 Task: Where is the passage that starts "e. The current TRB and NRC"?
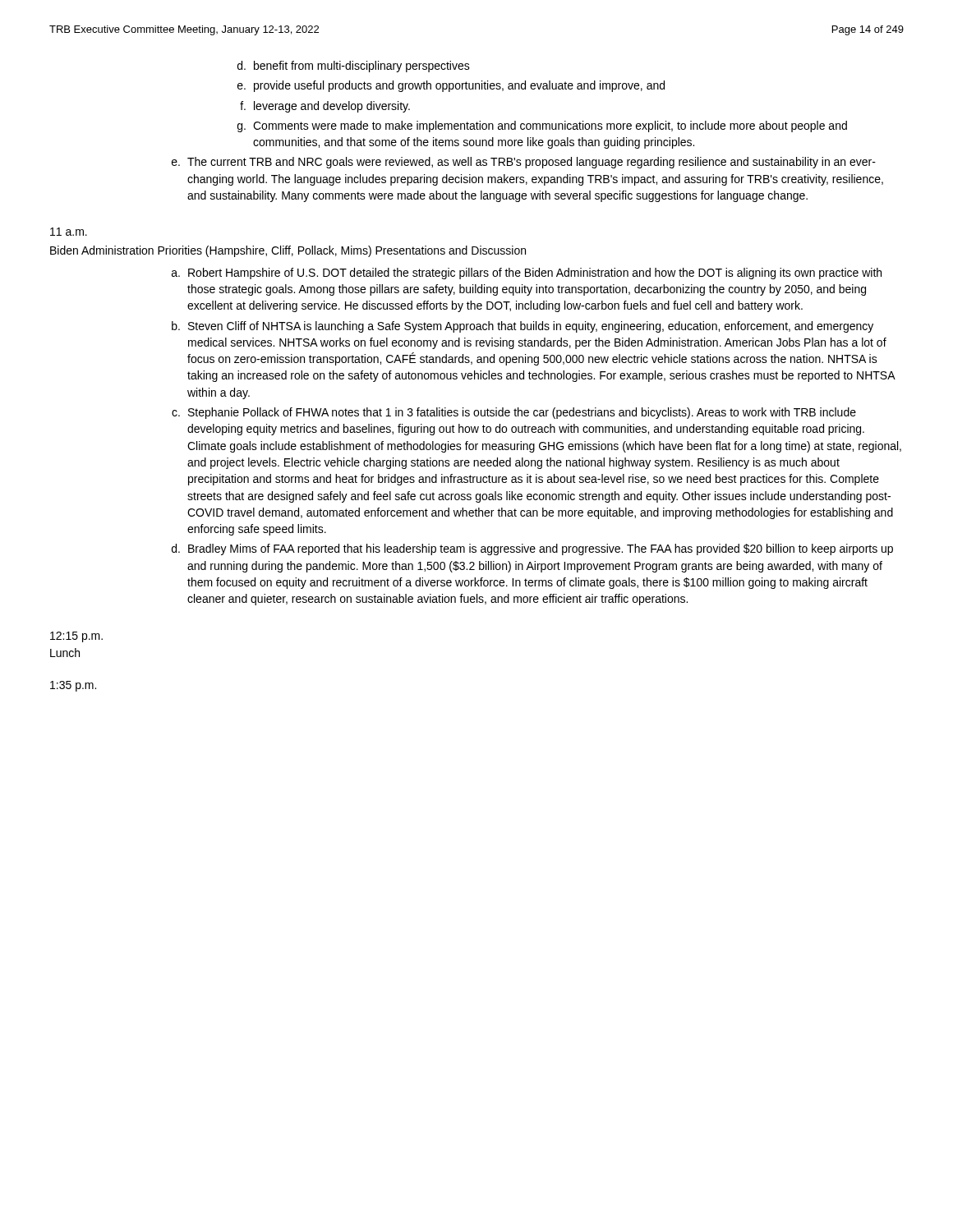(x=526, y=179)
